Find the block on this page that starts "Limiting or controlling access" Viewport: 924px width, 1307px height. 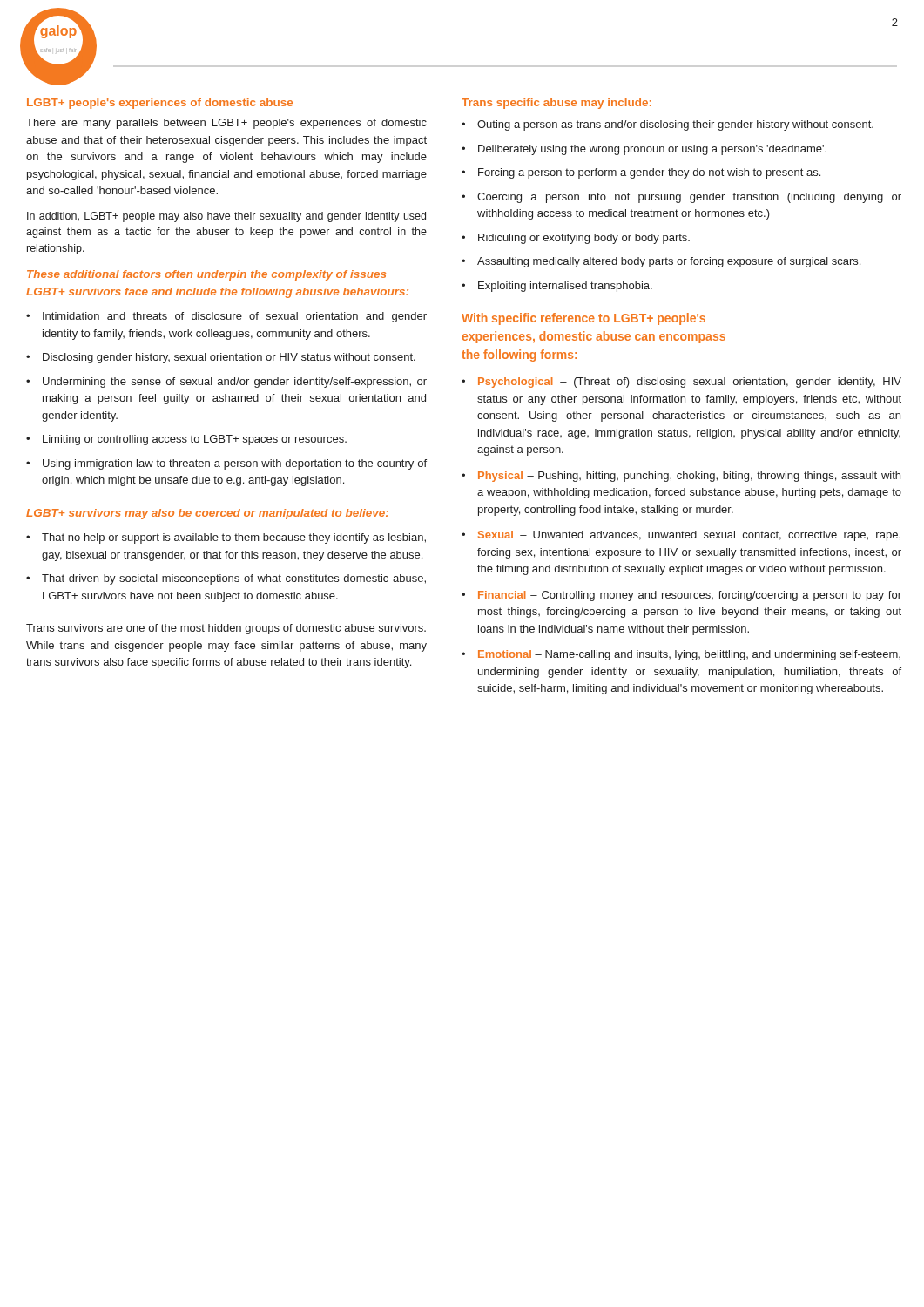click(x=195, y=439)
